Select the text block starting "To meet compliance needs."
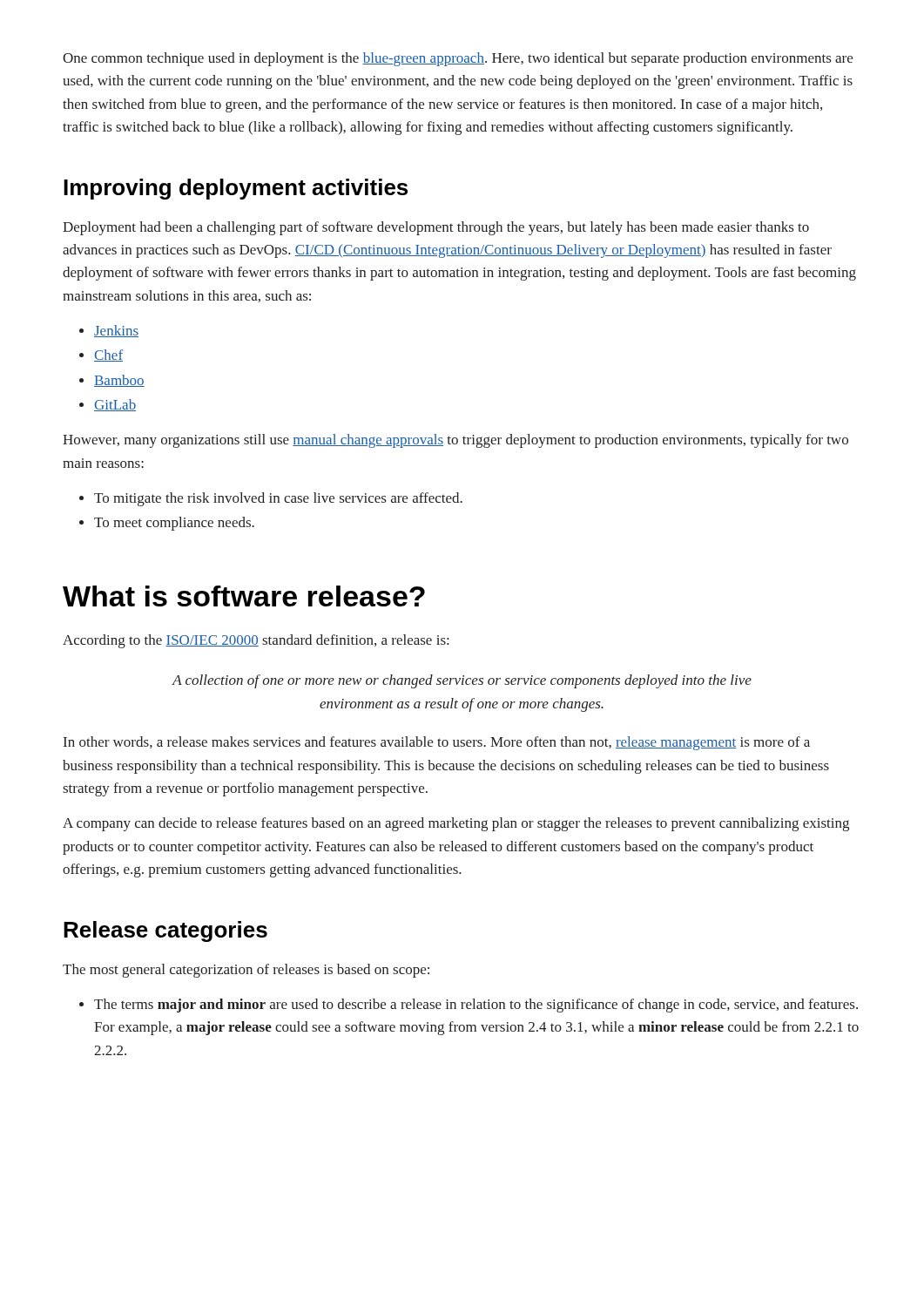The height and width of the screenshot is (1307, 924). (x=175, y=523)
